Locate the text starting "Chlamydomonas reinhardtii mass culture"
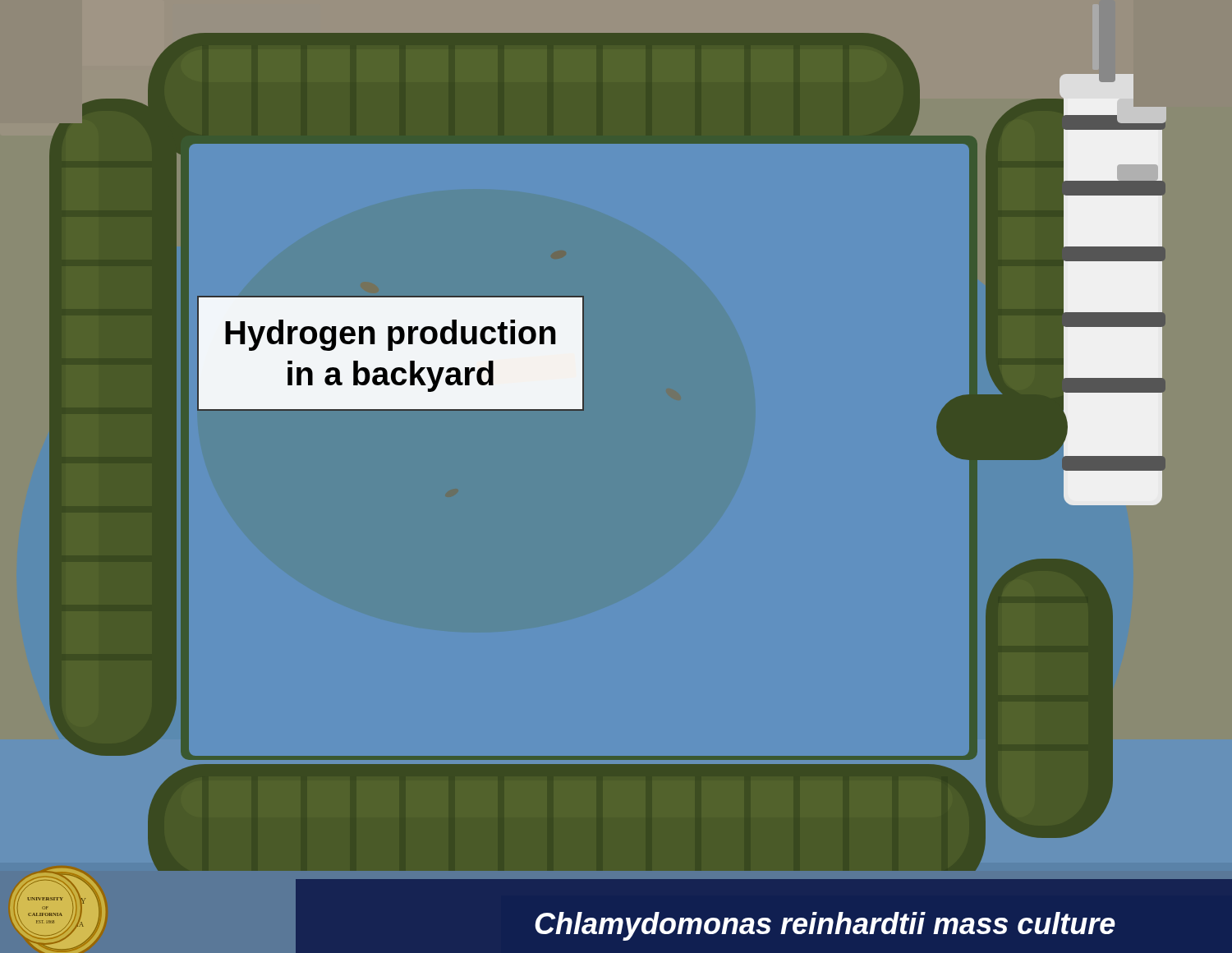 [x=871, y=924]
